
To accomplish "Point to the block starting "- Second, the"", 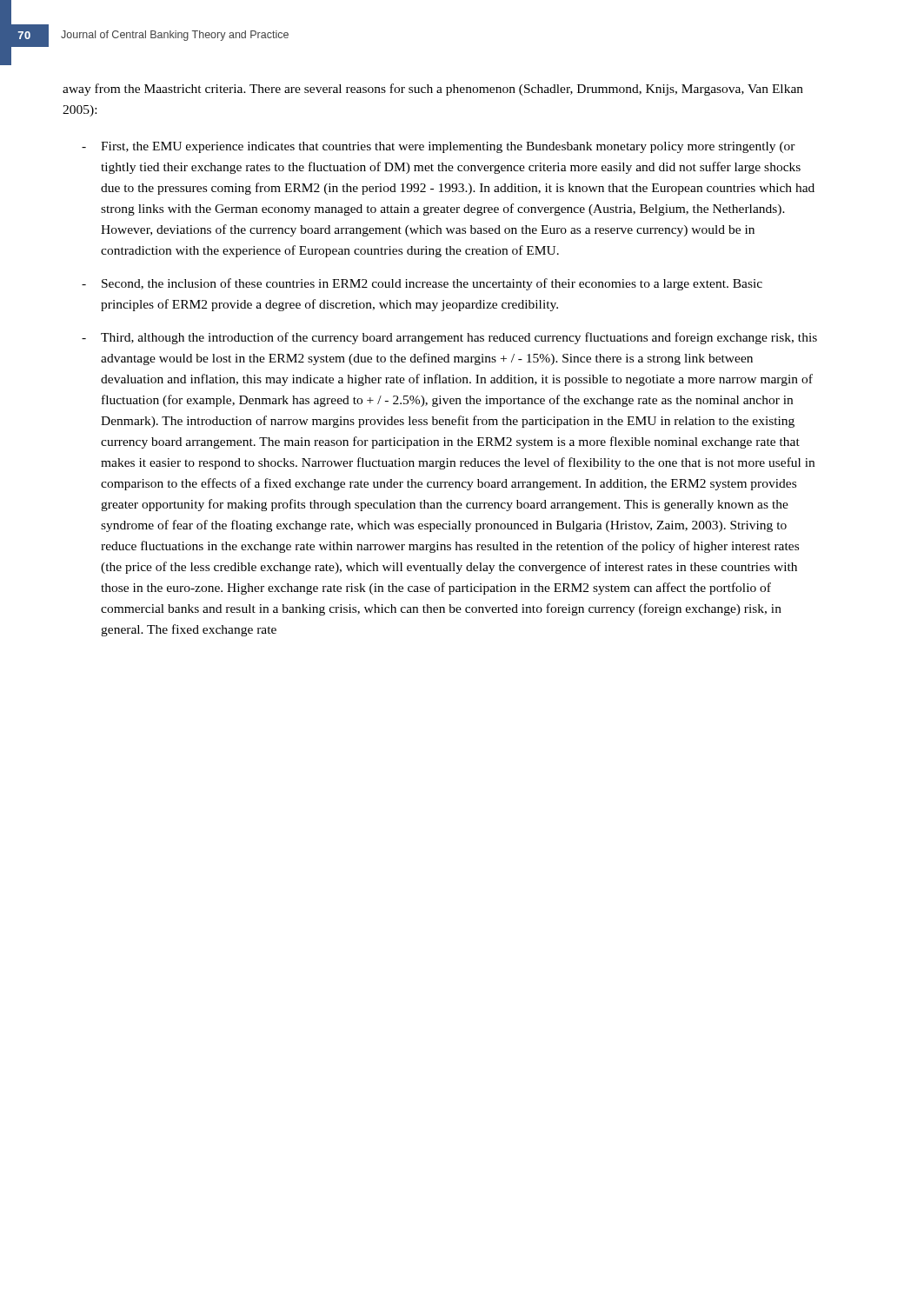I will point(450,294).
